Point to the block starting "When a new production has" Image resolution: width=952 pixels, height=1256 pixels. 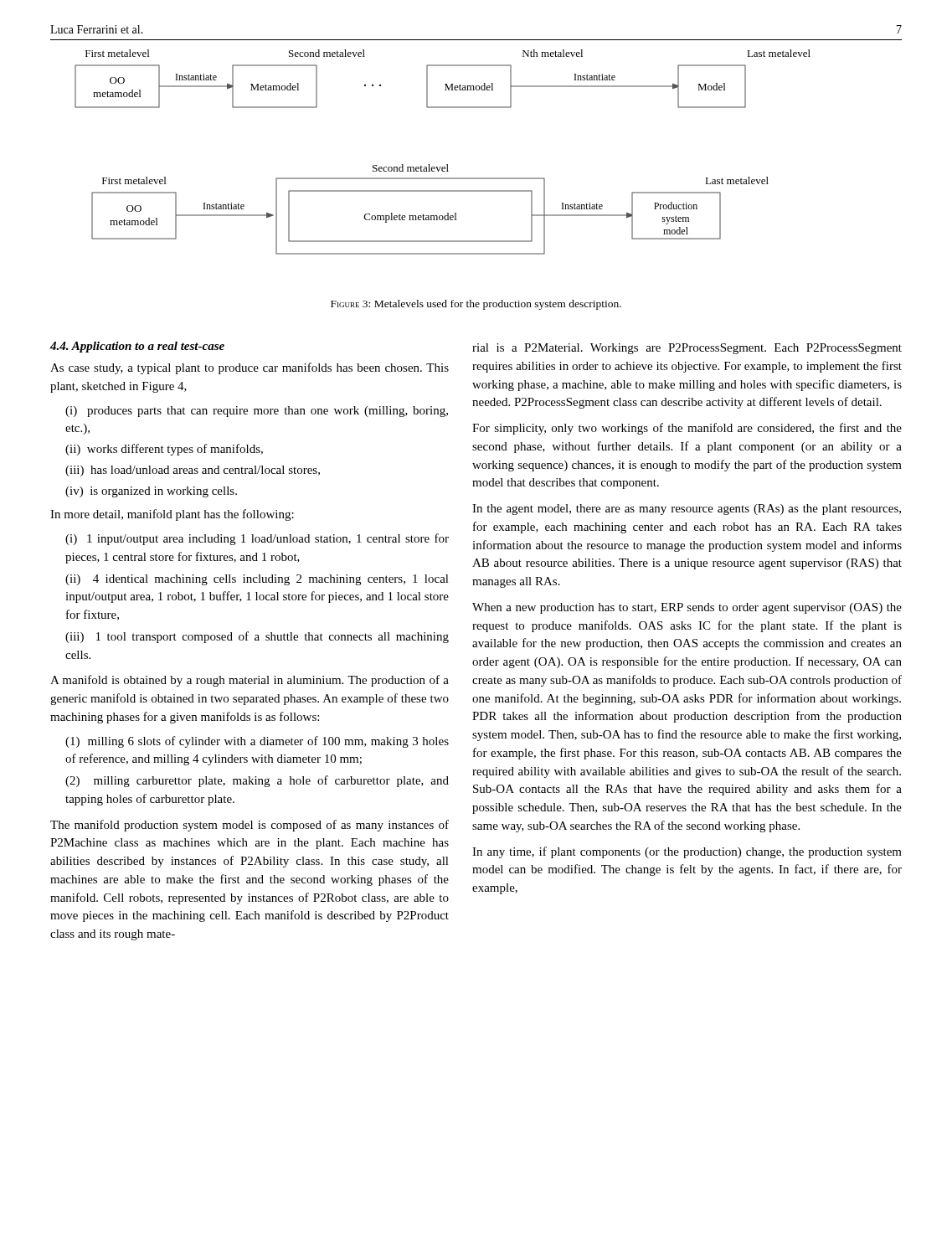tap(687, 716)
